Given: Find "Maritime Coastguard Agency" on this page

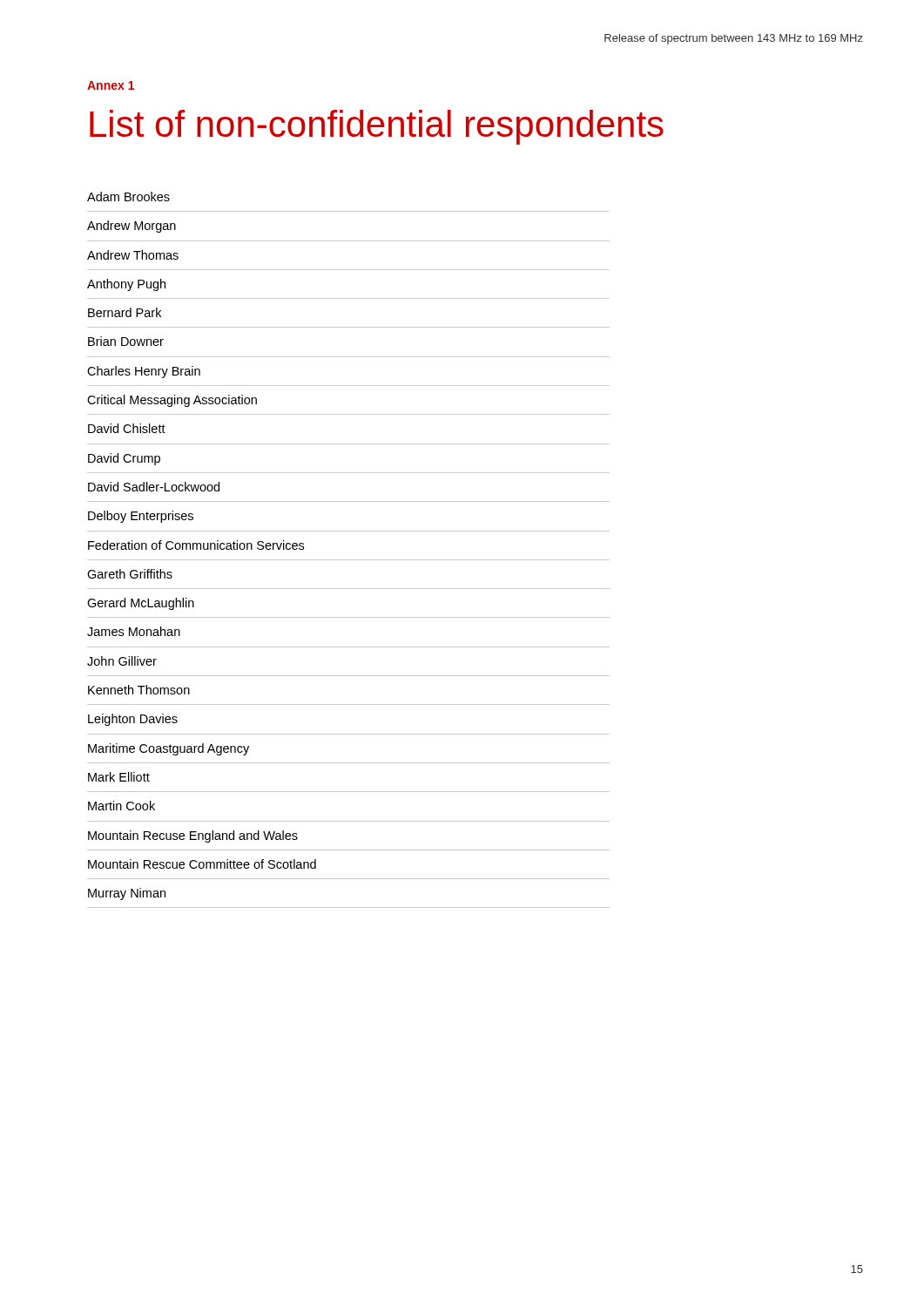Looking at the screenshot, I should click(x=168, y=748).
